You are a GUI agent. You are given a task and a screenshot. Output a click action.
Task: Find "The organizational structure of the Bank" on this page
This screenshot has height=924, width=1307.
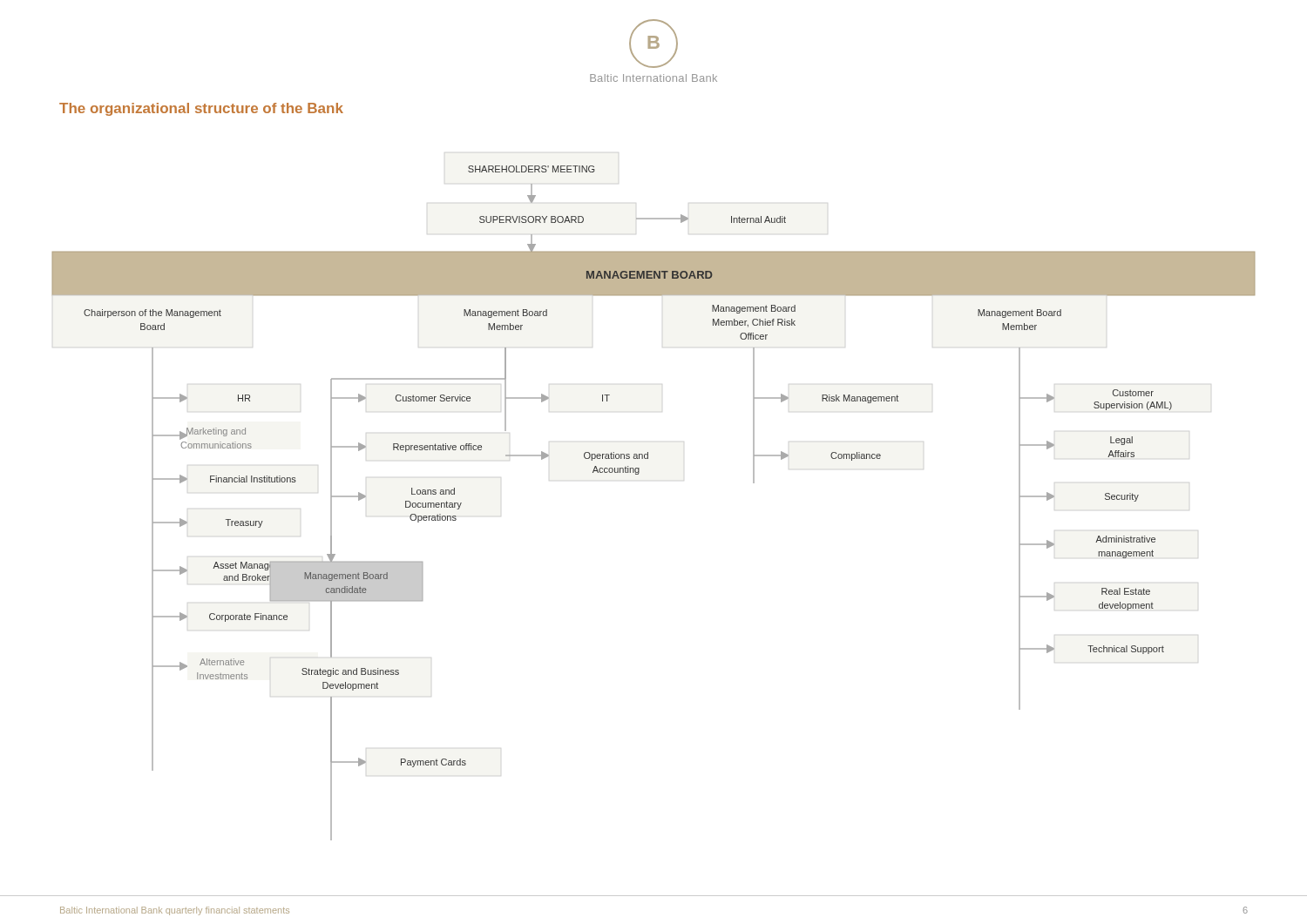click(201, 108)
